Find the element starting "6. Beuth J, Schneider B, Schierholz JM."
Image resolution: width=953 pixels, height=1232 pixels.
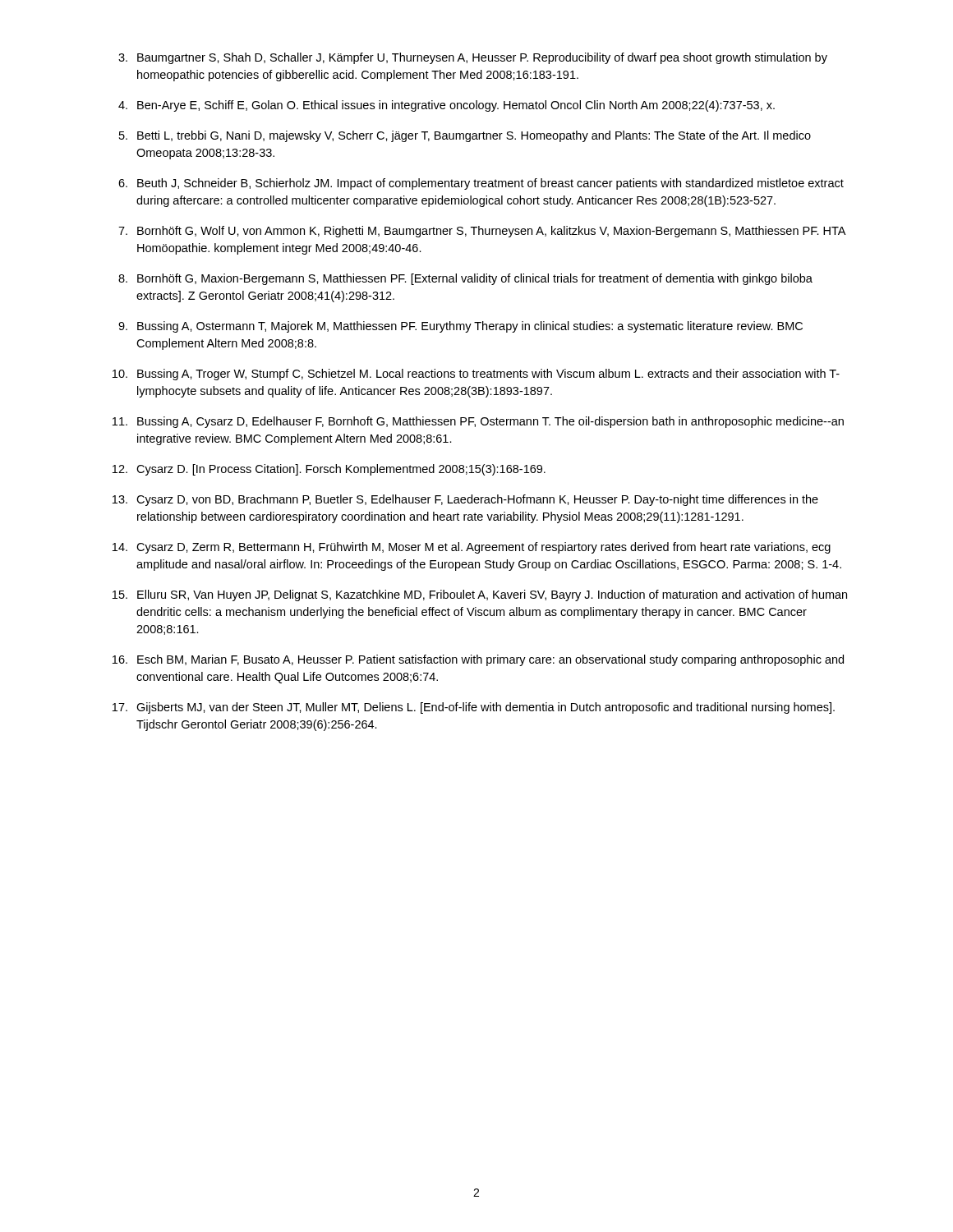476,192
